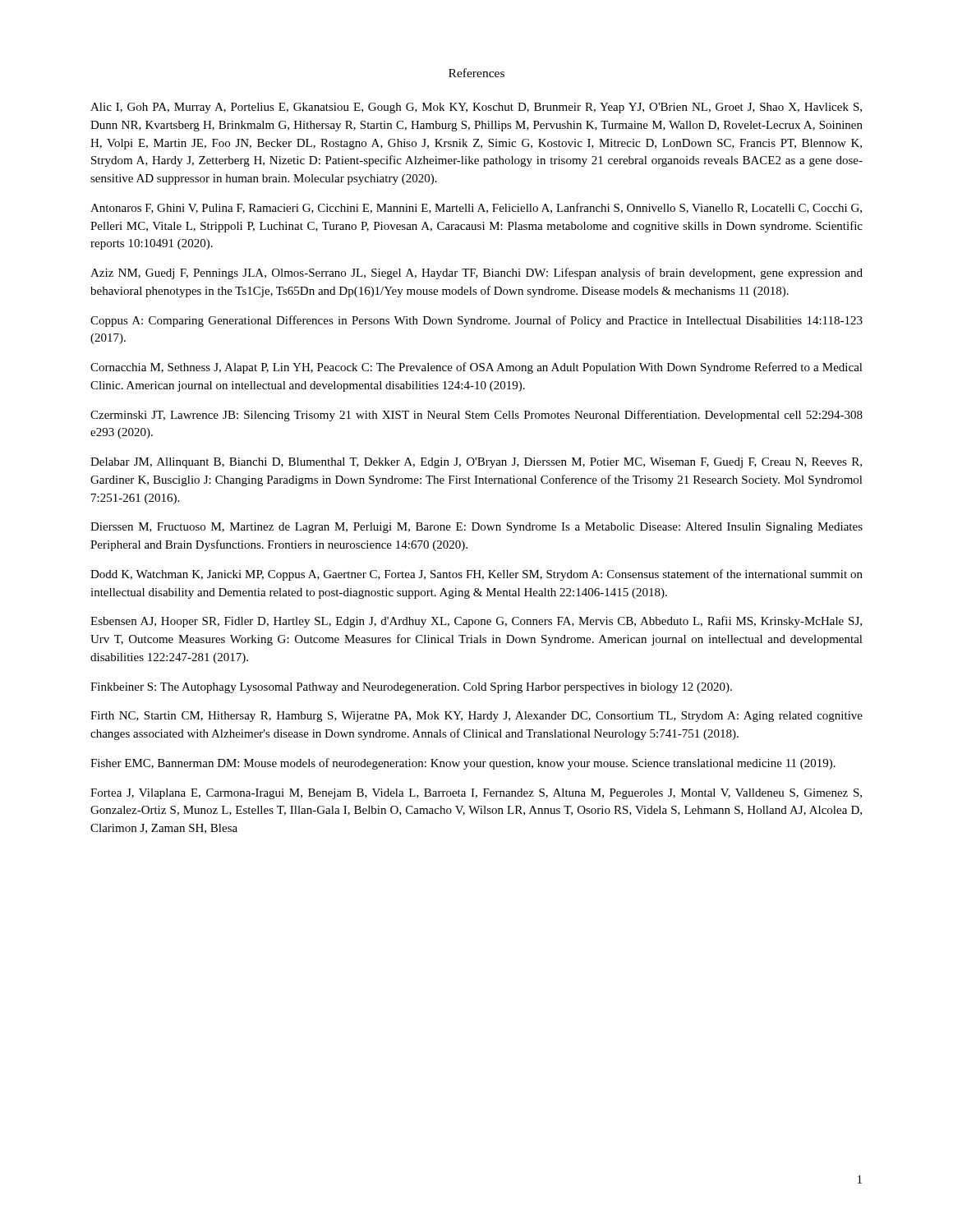The height and width of the screenshot is (1232, 953).
Task: Find the list item that says "Delabar JM, Allinquant B,"
Action: (476, 479)
